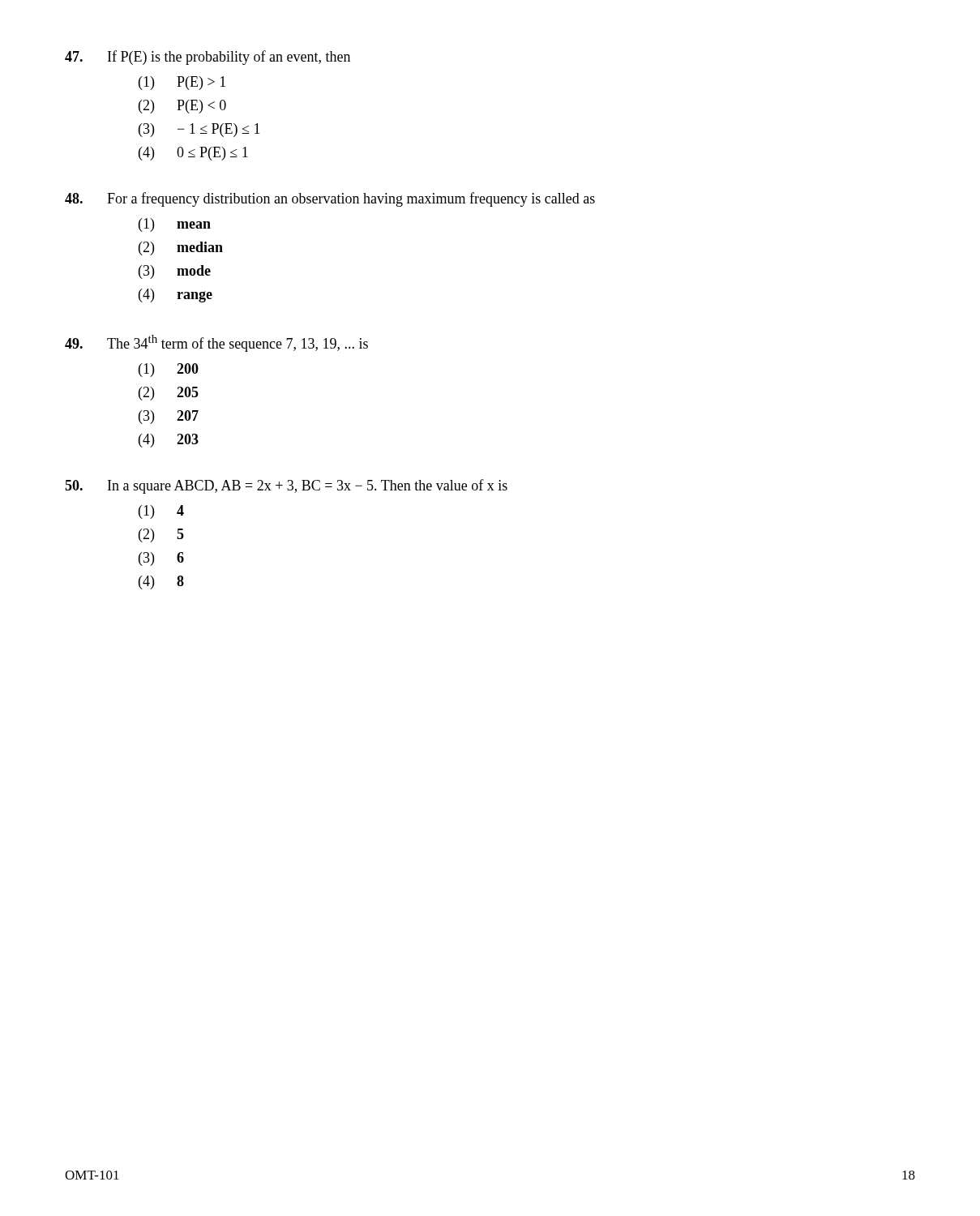Navigate to the text block starting "(1) 4"
The image size is (980, 1216).
click(x=161, y=511)
